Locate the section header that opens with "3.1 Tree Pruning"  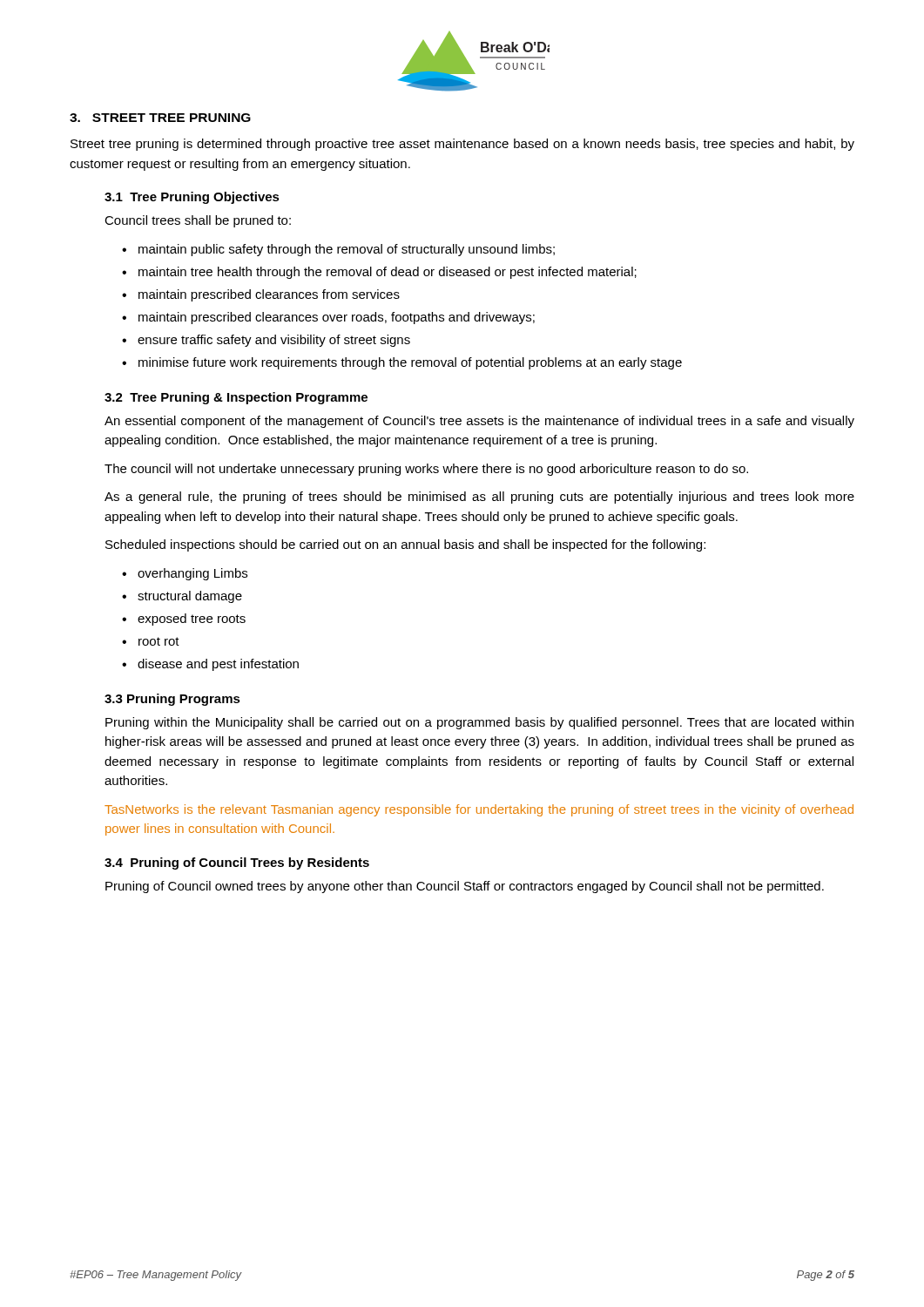(x=192, y=197)
